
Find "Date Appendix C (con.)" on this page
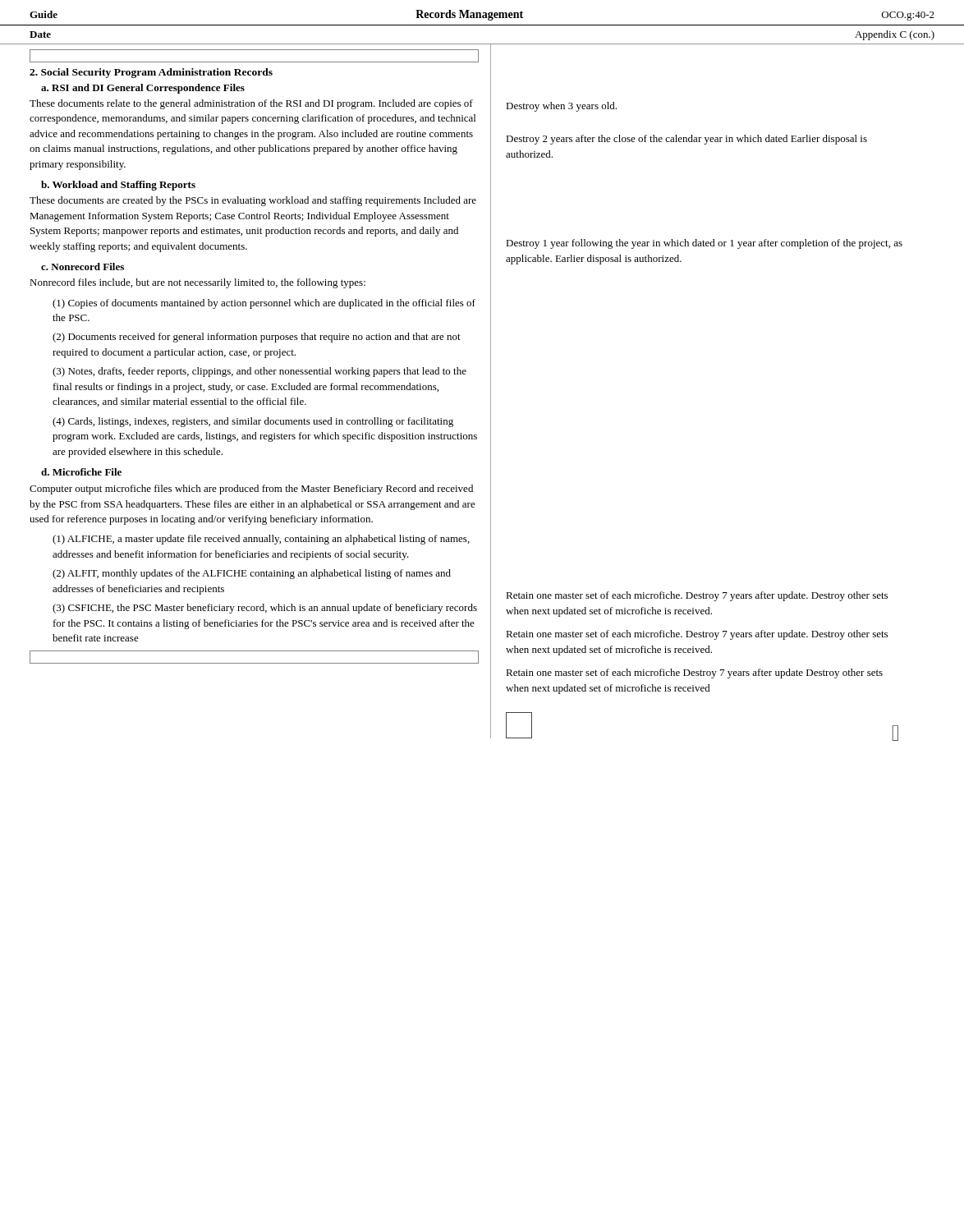click(482, 34)
